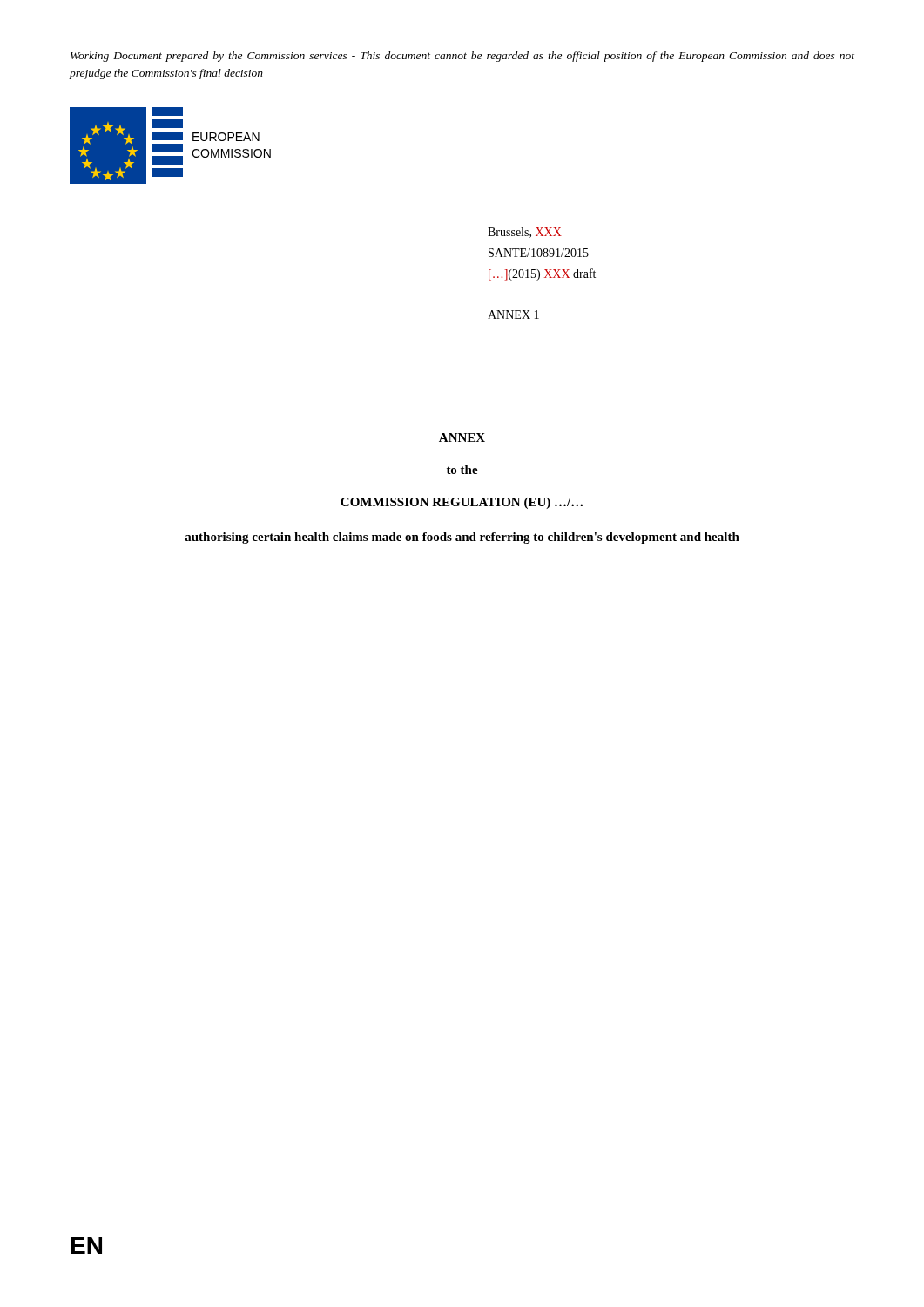Image resolution: width=924 pixels, height=1307 pixels.
Task: Navigate to the region starting "authorising certain health claims made on"
Action: click(462, 537)
